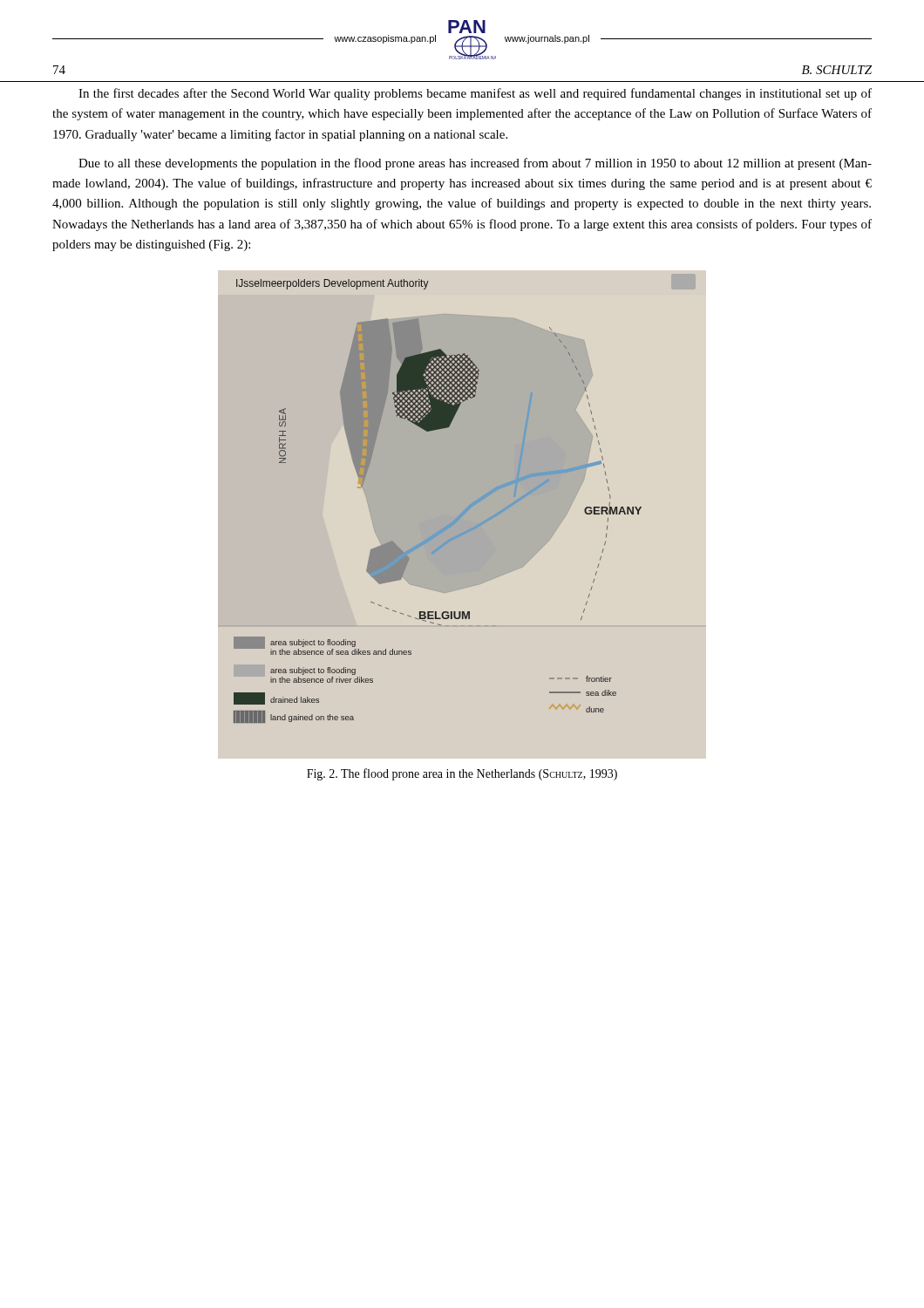Locate the map
Image resolution: width=924 pixels, height=1308 pixels.
pyautogui.click(x=462, y=515)
